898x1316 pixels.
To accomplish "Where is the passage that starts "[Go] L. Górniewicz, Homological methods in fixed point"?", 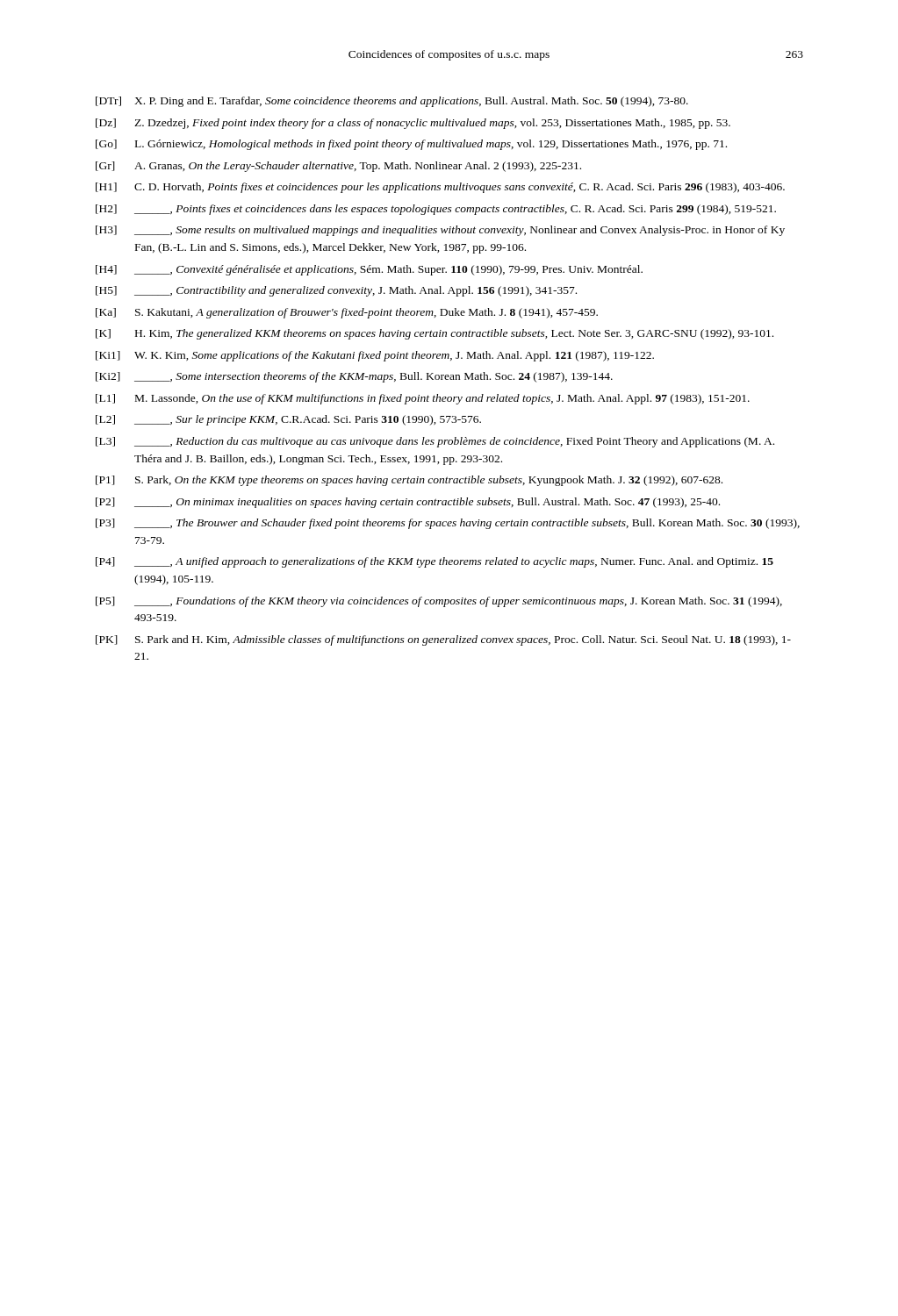I will coord(449,144).
